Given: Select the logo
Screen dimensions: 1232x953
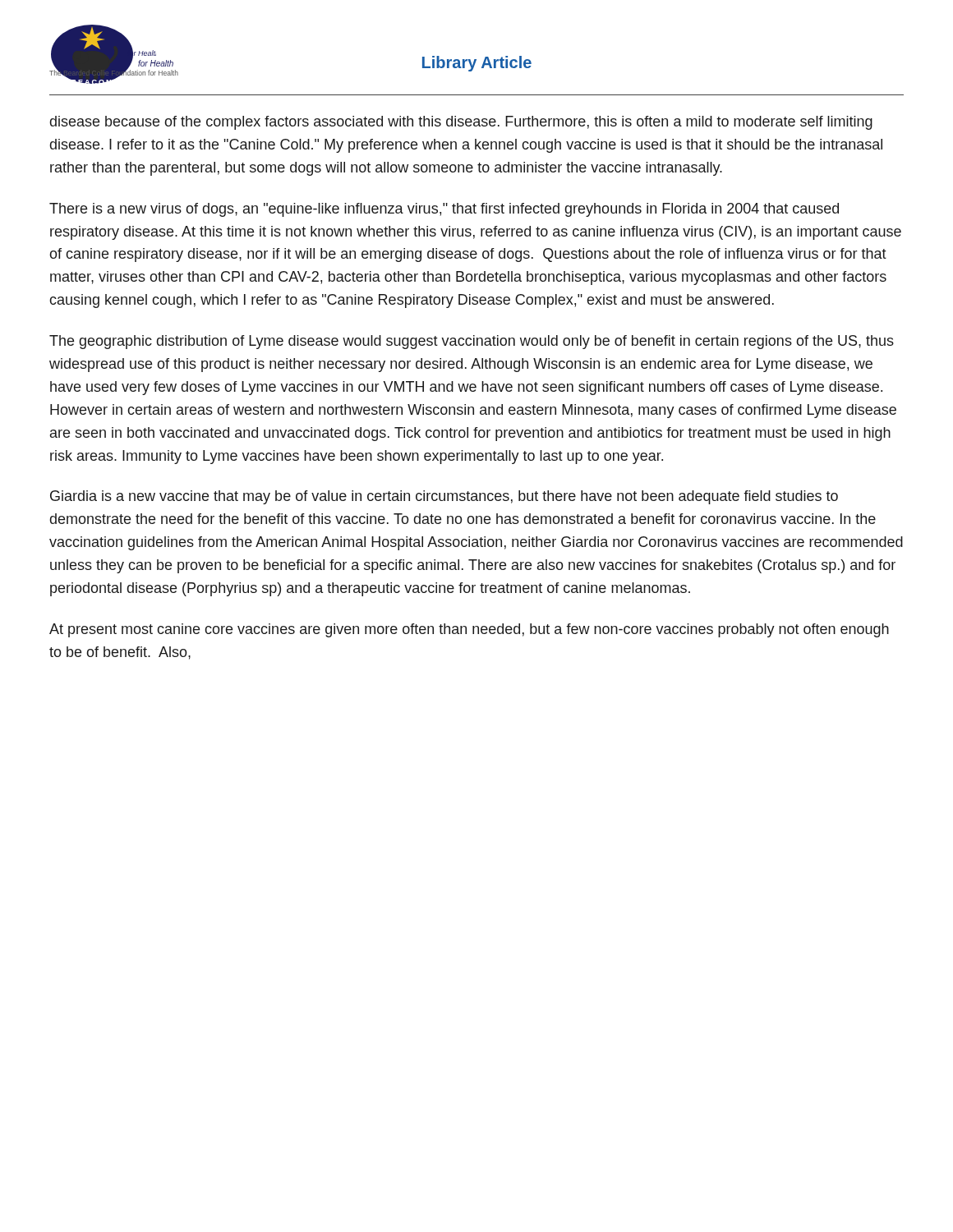Looking at the screenshot, I should 103,57.
